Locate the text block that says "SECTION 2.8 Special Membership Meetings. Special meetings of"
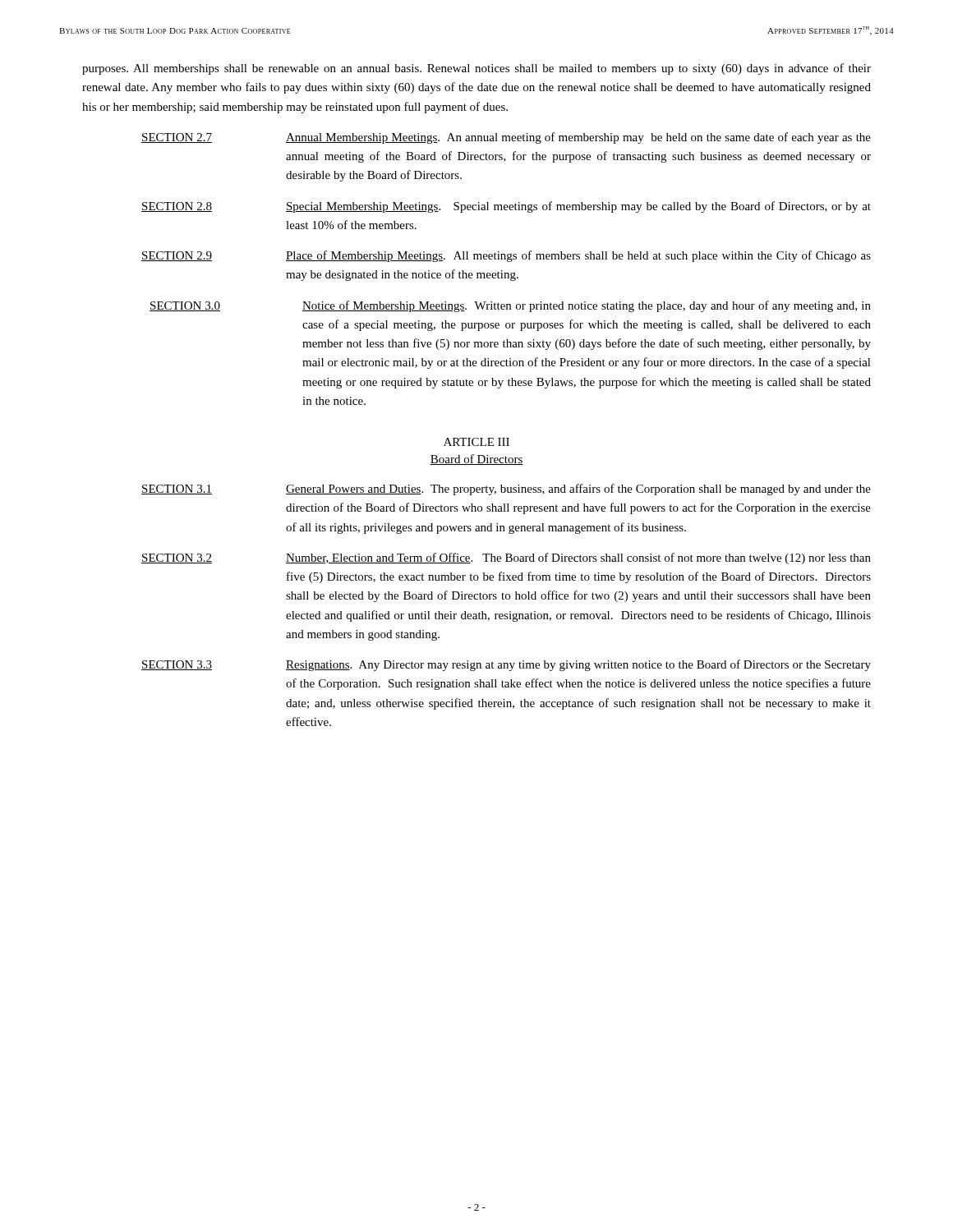Screen dimensions: 1232x953 [x=476, y=216]
